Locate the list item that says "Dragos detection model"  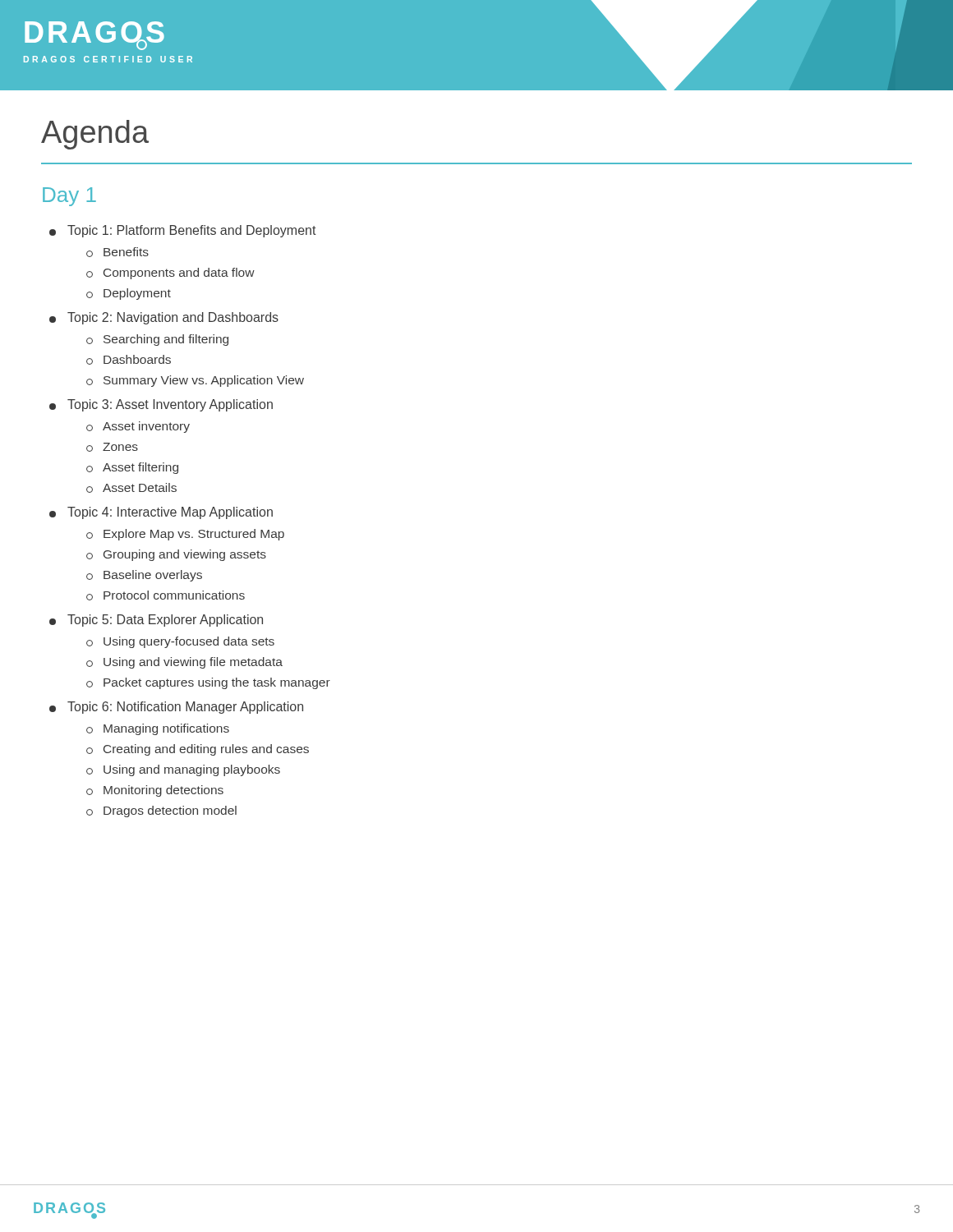(162, 811)
